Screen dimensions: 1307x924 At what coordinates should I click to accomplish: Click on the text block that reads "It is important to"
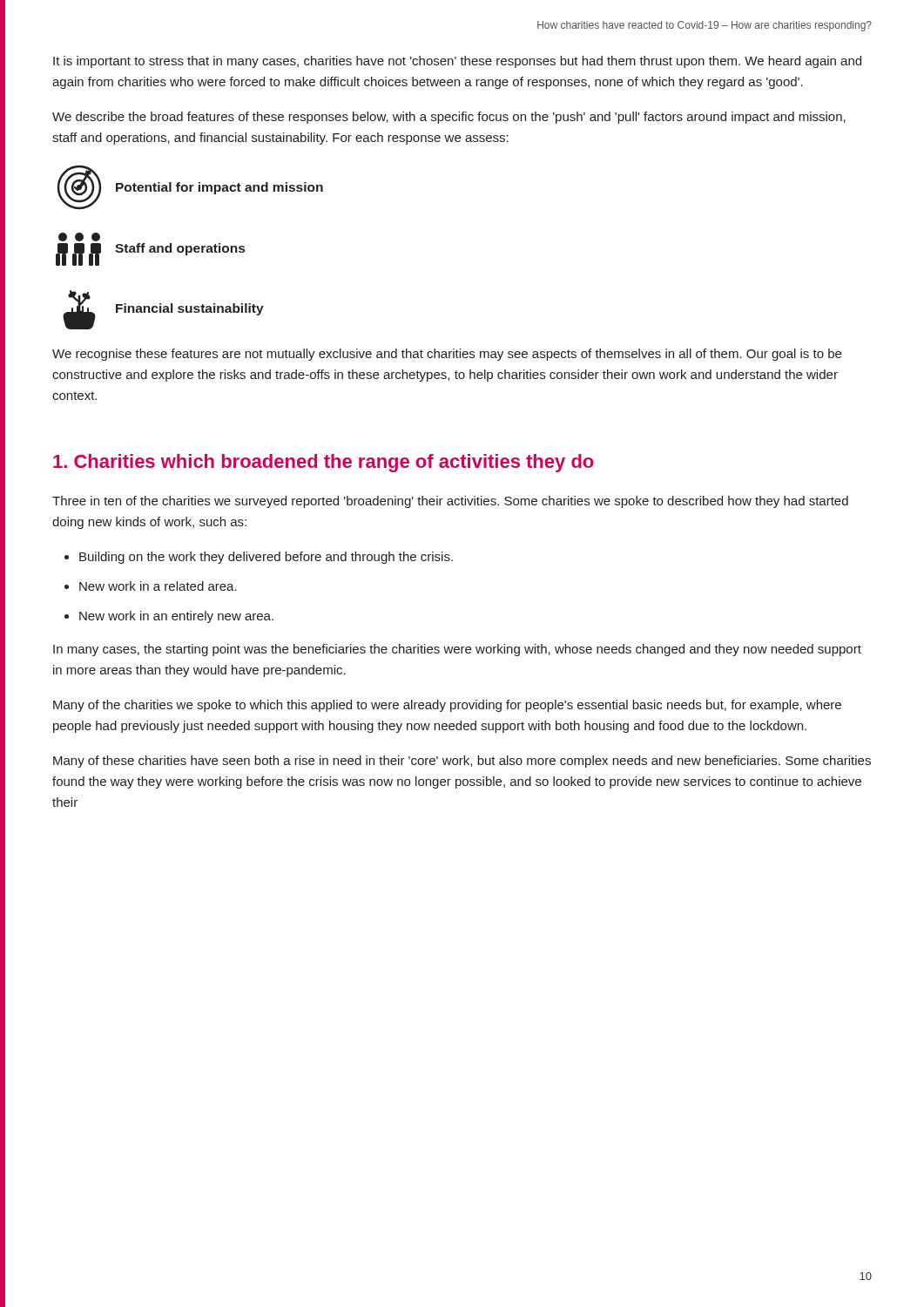457,71
